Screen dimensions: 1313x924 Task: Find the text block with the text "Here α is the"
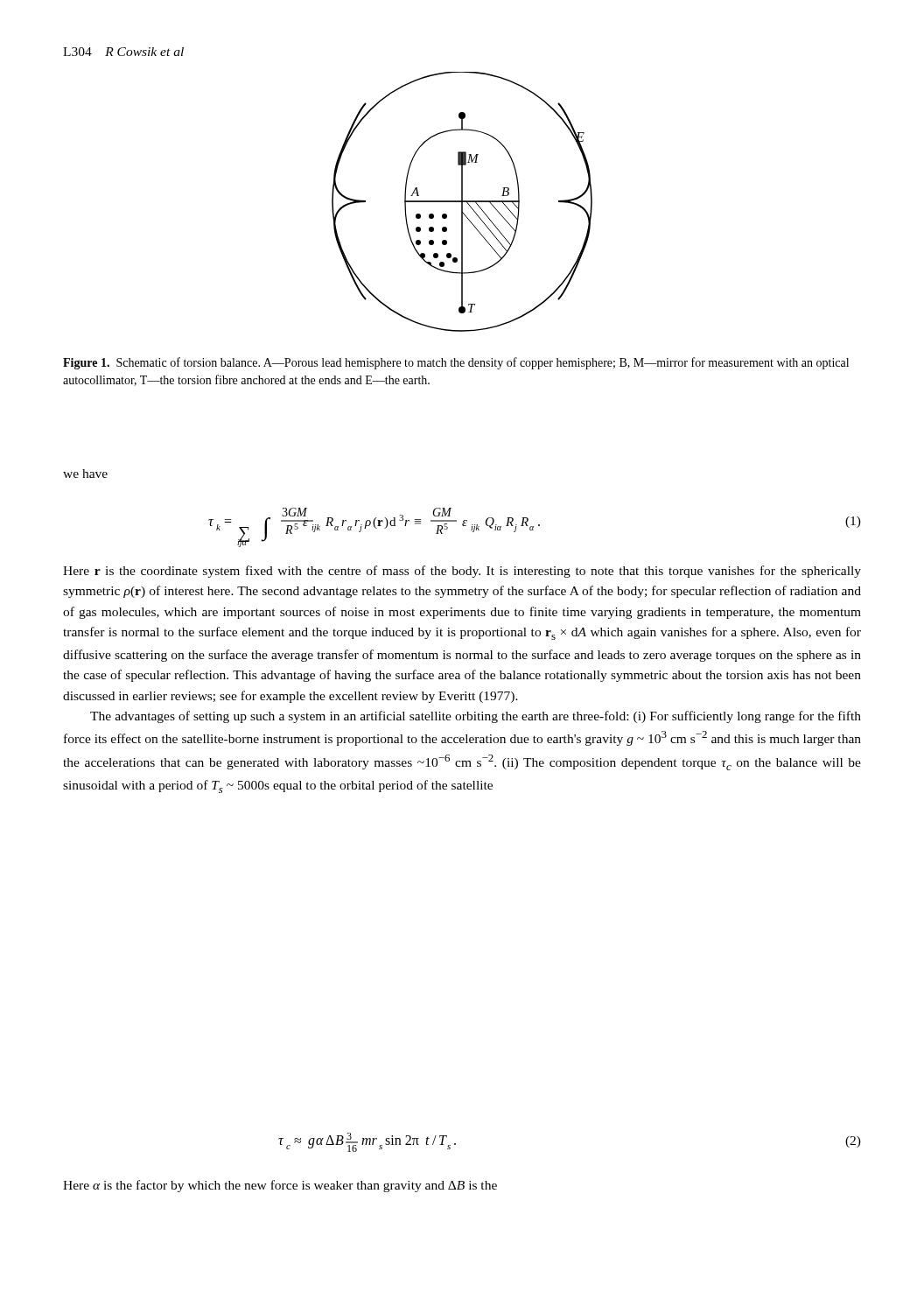[280, 1185]
